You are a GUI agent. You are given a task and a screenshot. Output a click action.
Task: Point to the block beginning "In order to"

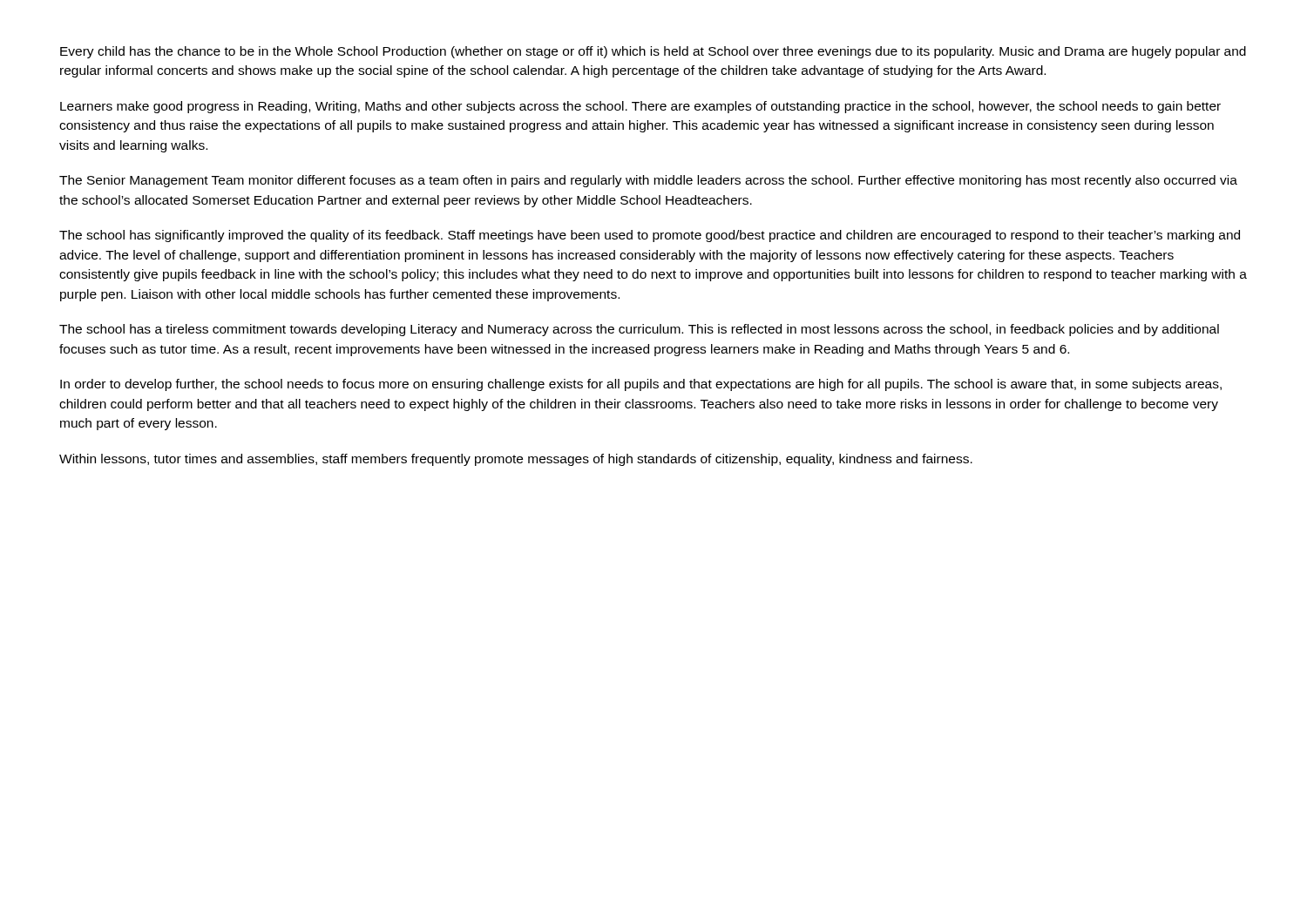tap(641, 403)
